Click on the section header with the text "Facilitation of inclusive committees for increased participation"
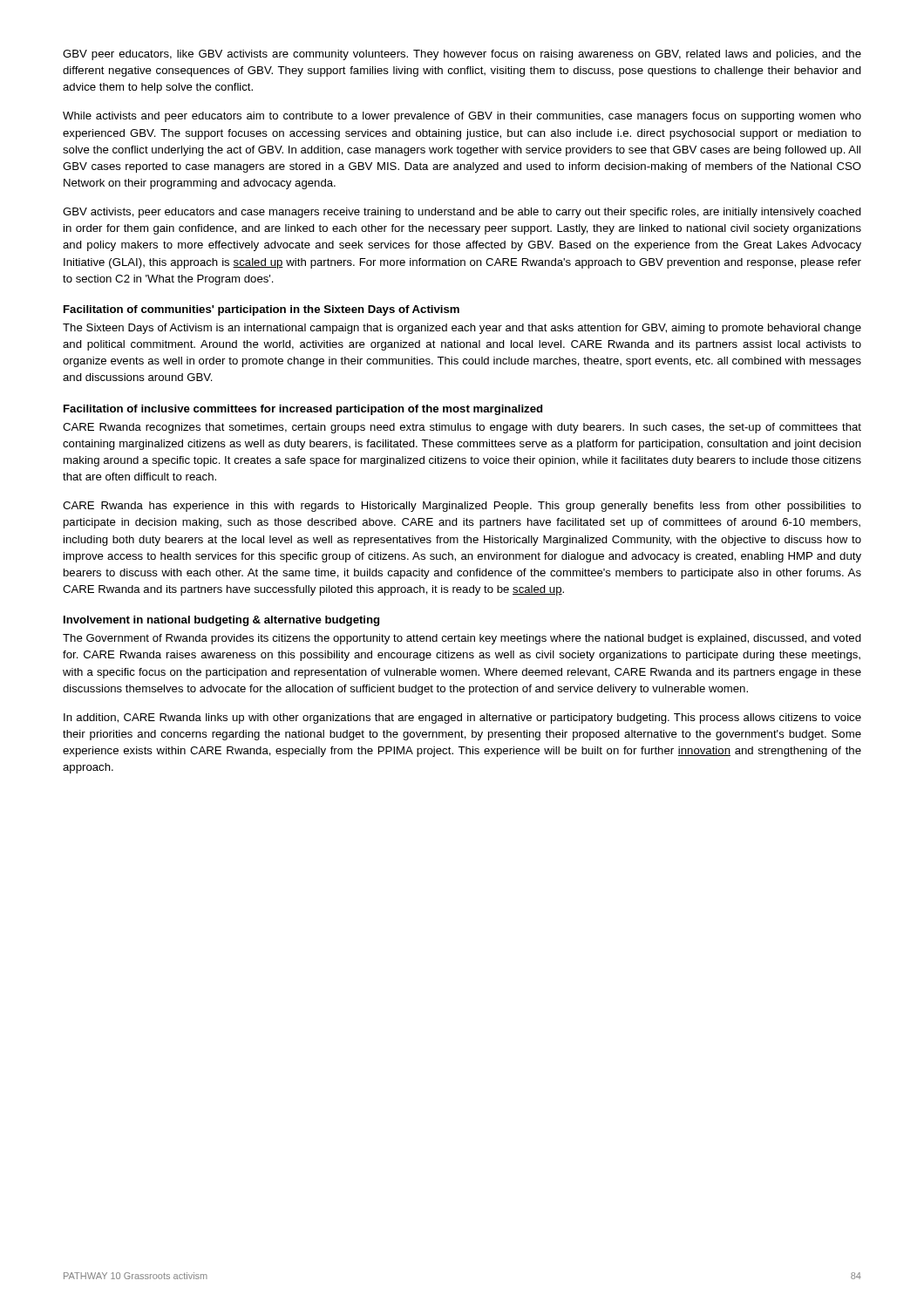This screenshot has height=1308, width=924. (x=303, y=408)
